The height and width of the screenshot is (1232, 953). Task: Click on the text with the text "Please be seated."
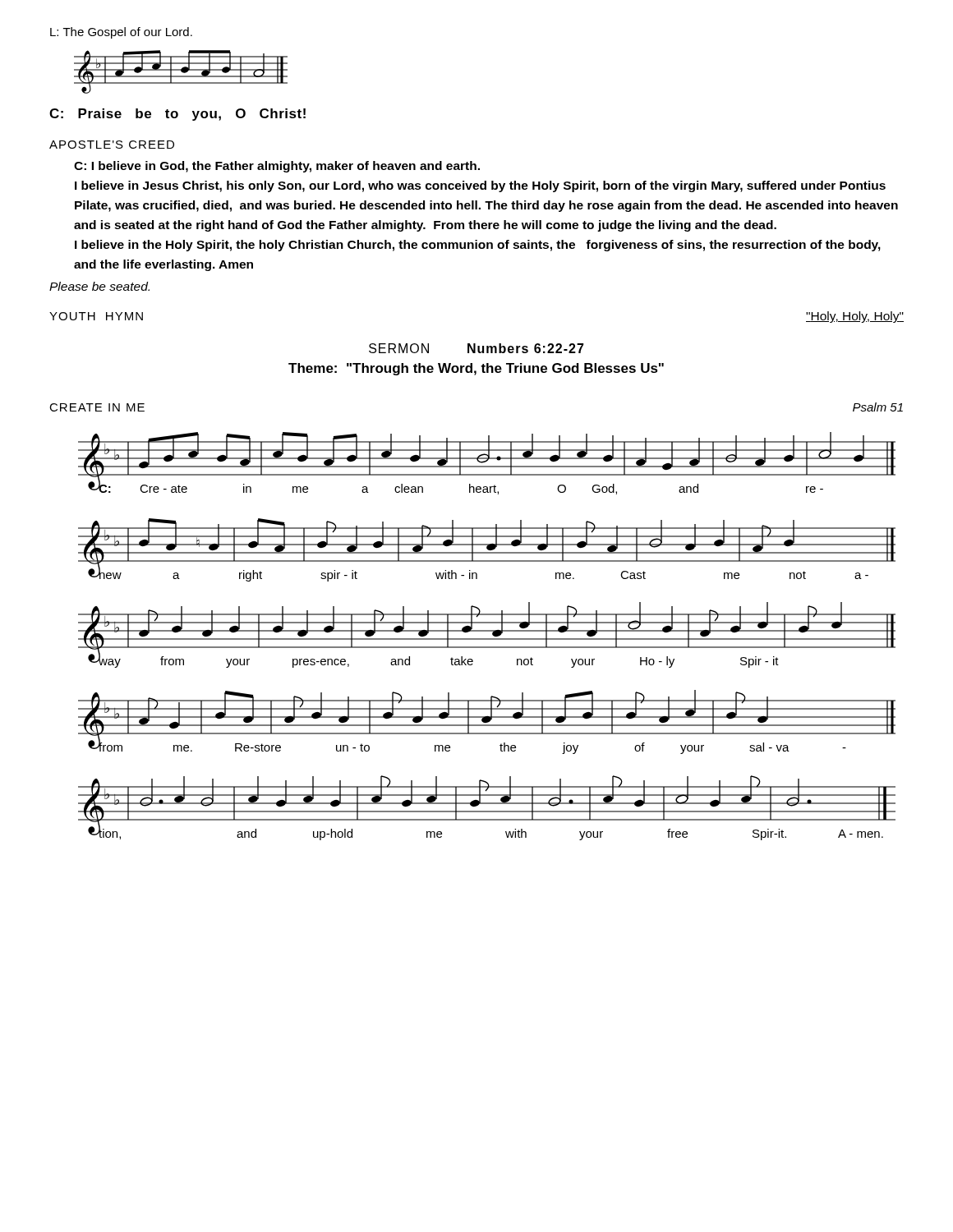pyautogui.click(x=100, y=286)
